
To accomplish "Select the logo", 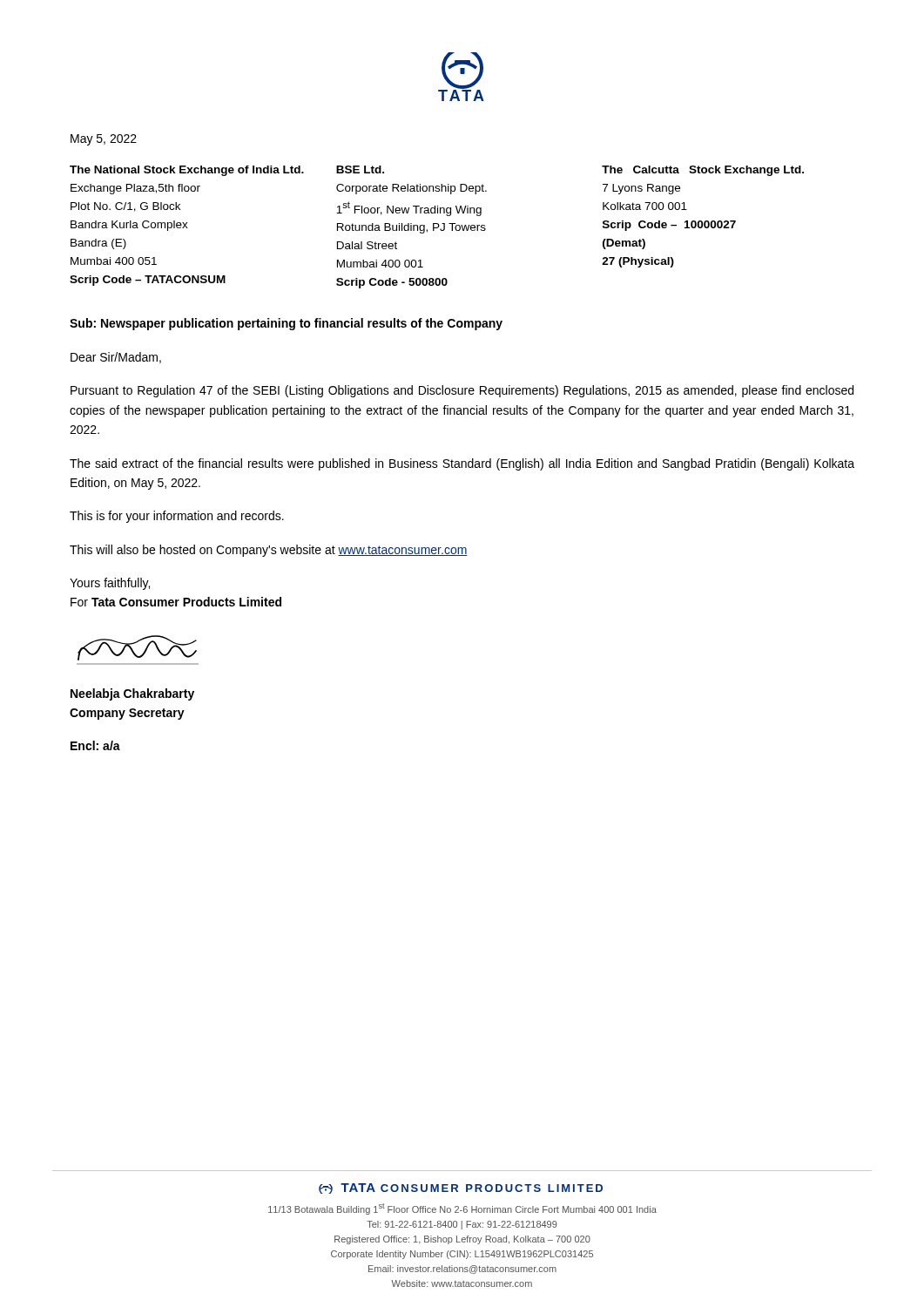I will click(x=462, y=84).
